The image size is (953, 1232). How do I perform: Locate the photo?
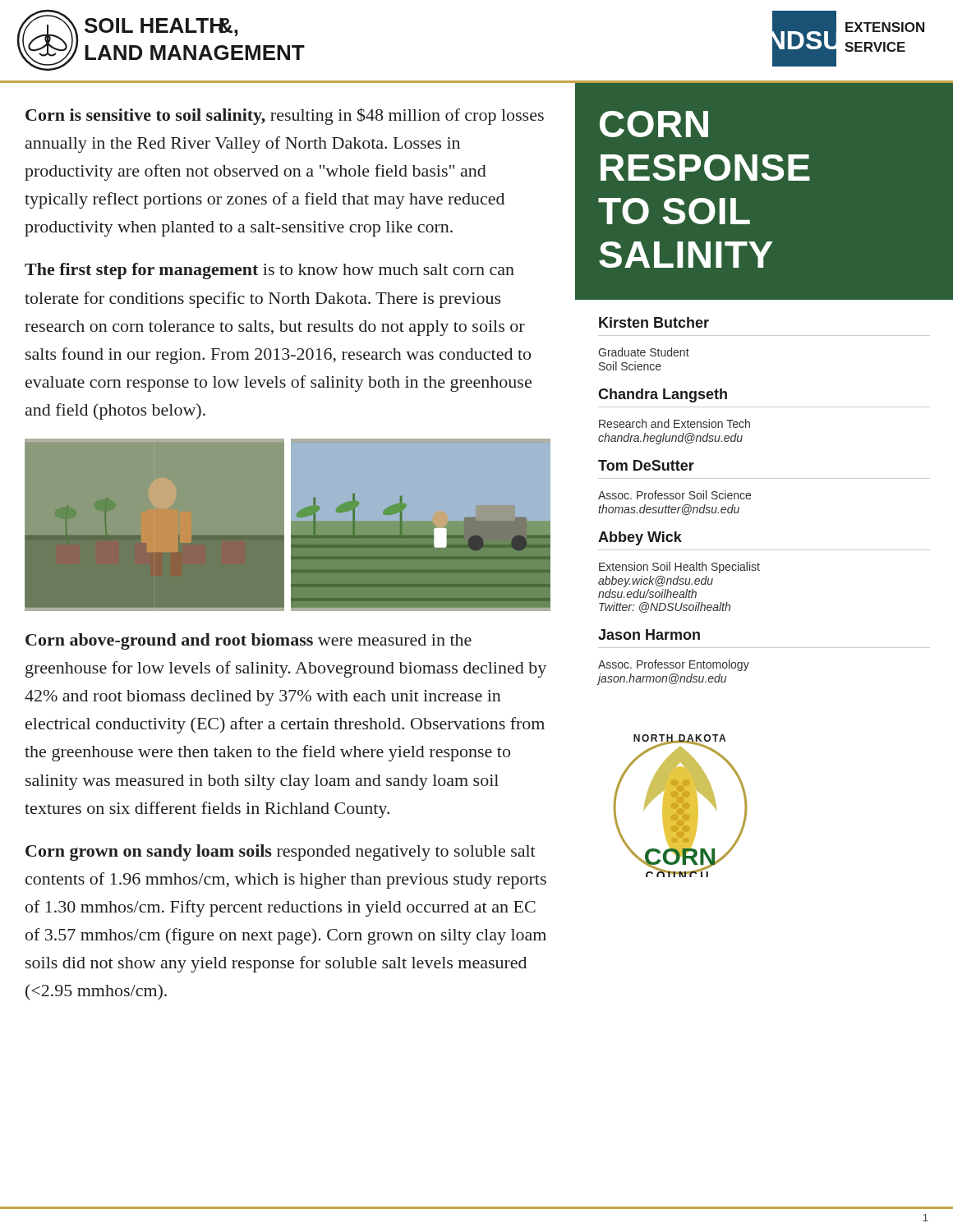click(x=288, y=525)
